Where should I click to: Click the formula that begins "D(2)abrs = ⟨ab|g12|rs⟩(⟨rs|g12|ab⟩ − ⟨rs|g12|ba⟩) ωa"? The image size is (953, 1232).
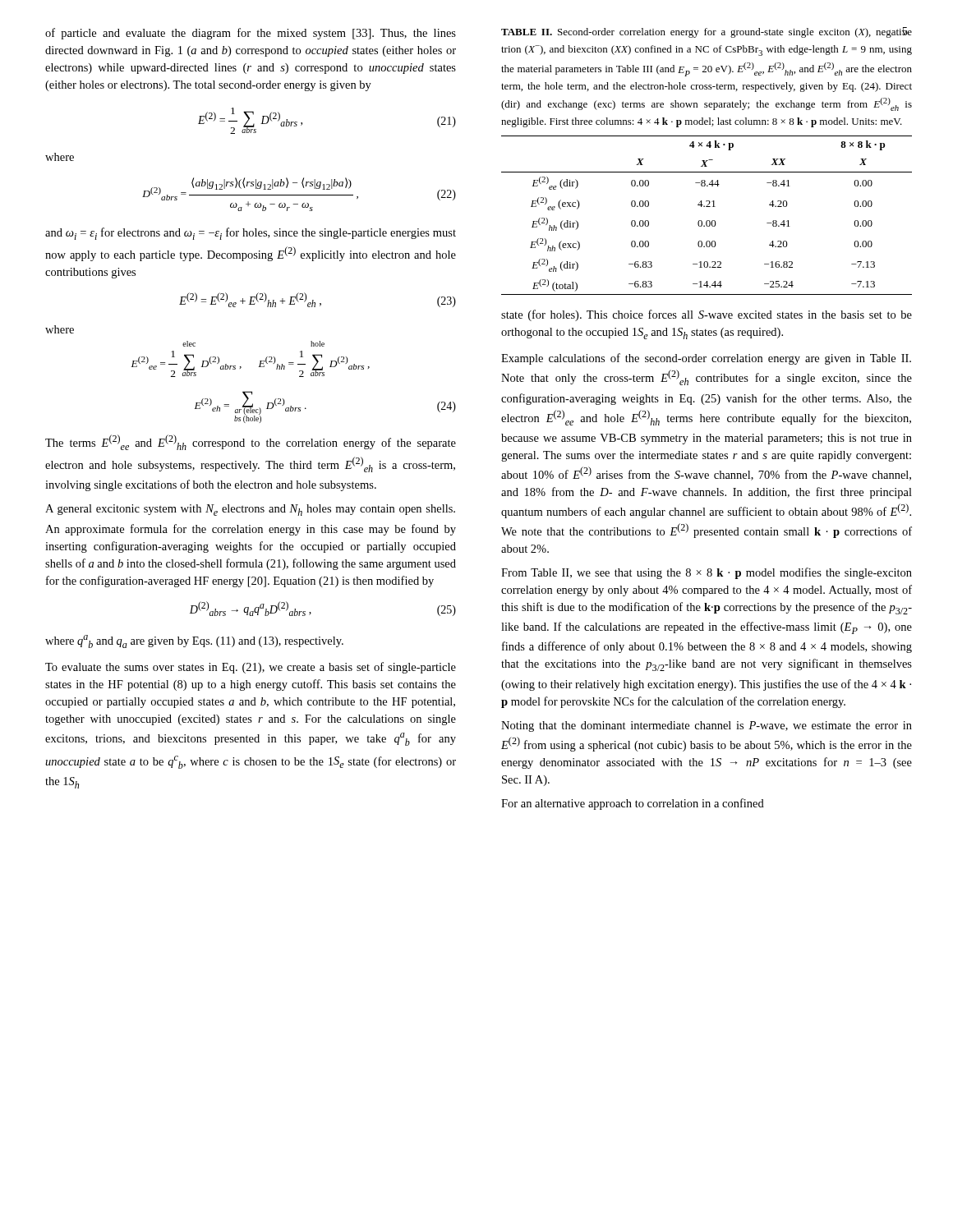[251, 195]
